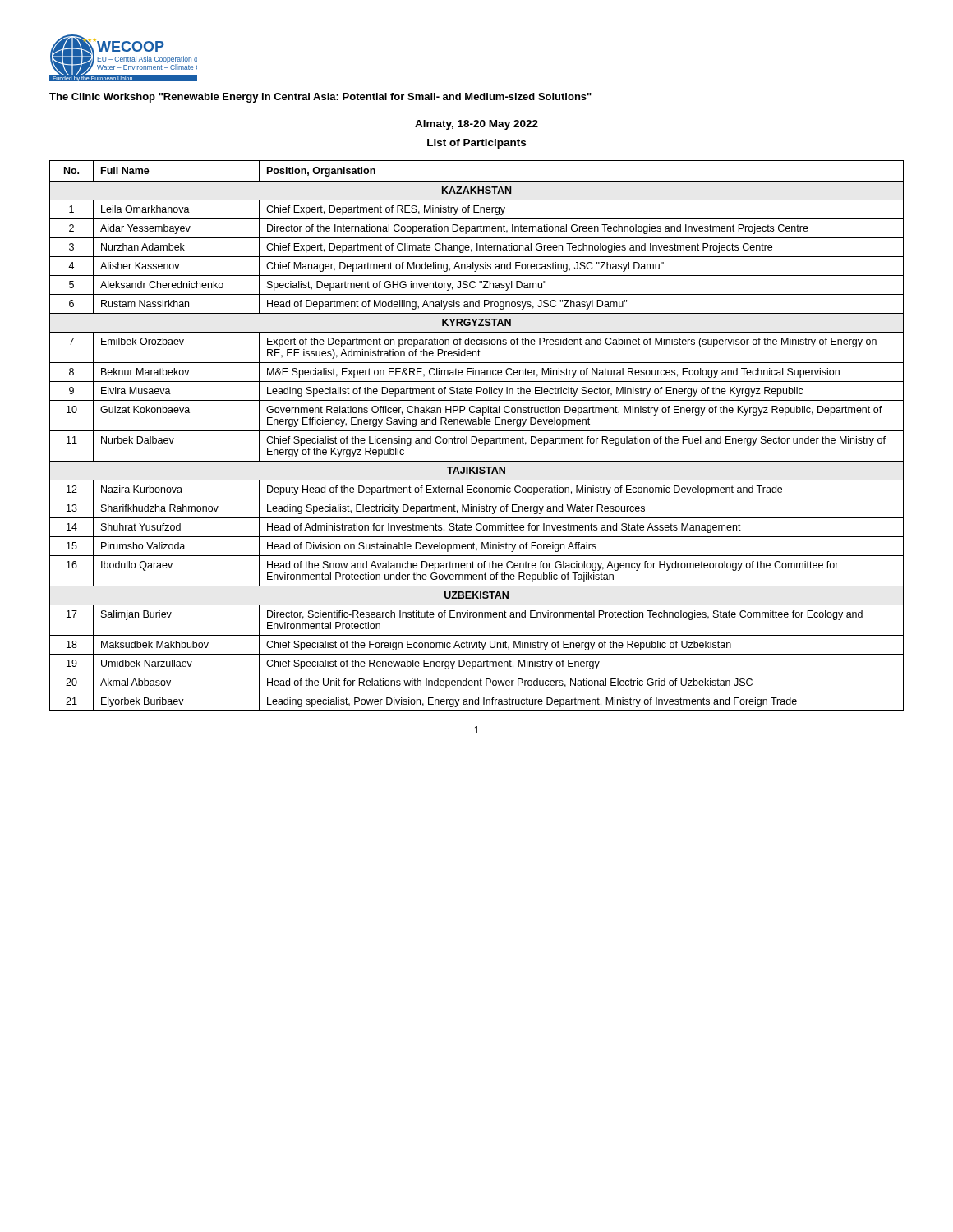This screenshot has height=1232, width=953.
Task: Select the logo
Action: tap(123, 58)
